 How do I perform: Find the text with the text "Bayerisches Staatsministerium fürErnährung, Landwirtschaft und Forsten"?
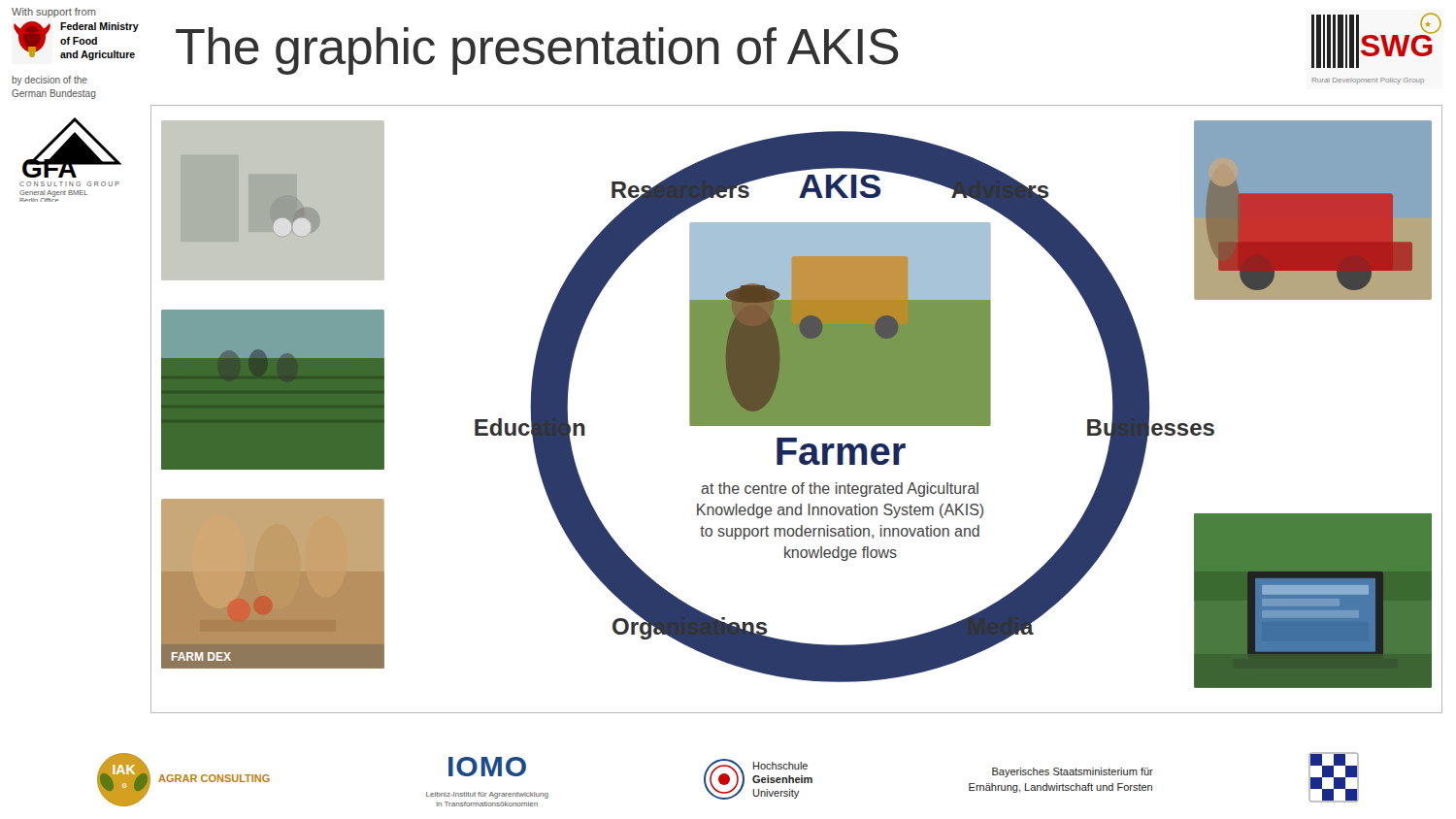click(x=1061, y=779)
